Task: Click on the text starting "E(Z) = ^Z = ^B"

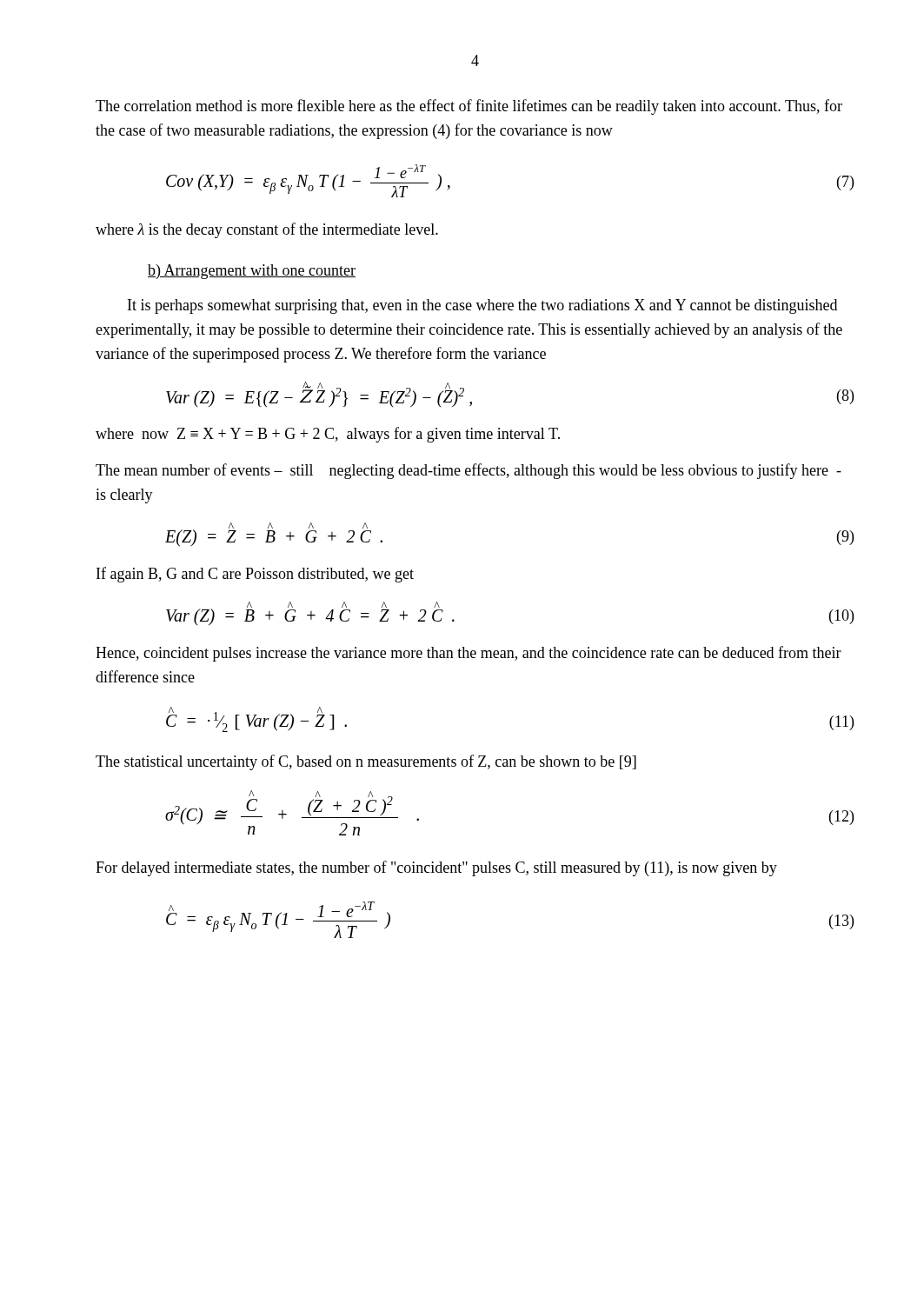Action: tap(270, 536)
